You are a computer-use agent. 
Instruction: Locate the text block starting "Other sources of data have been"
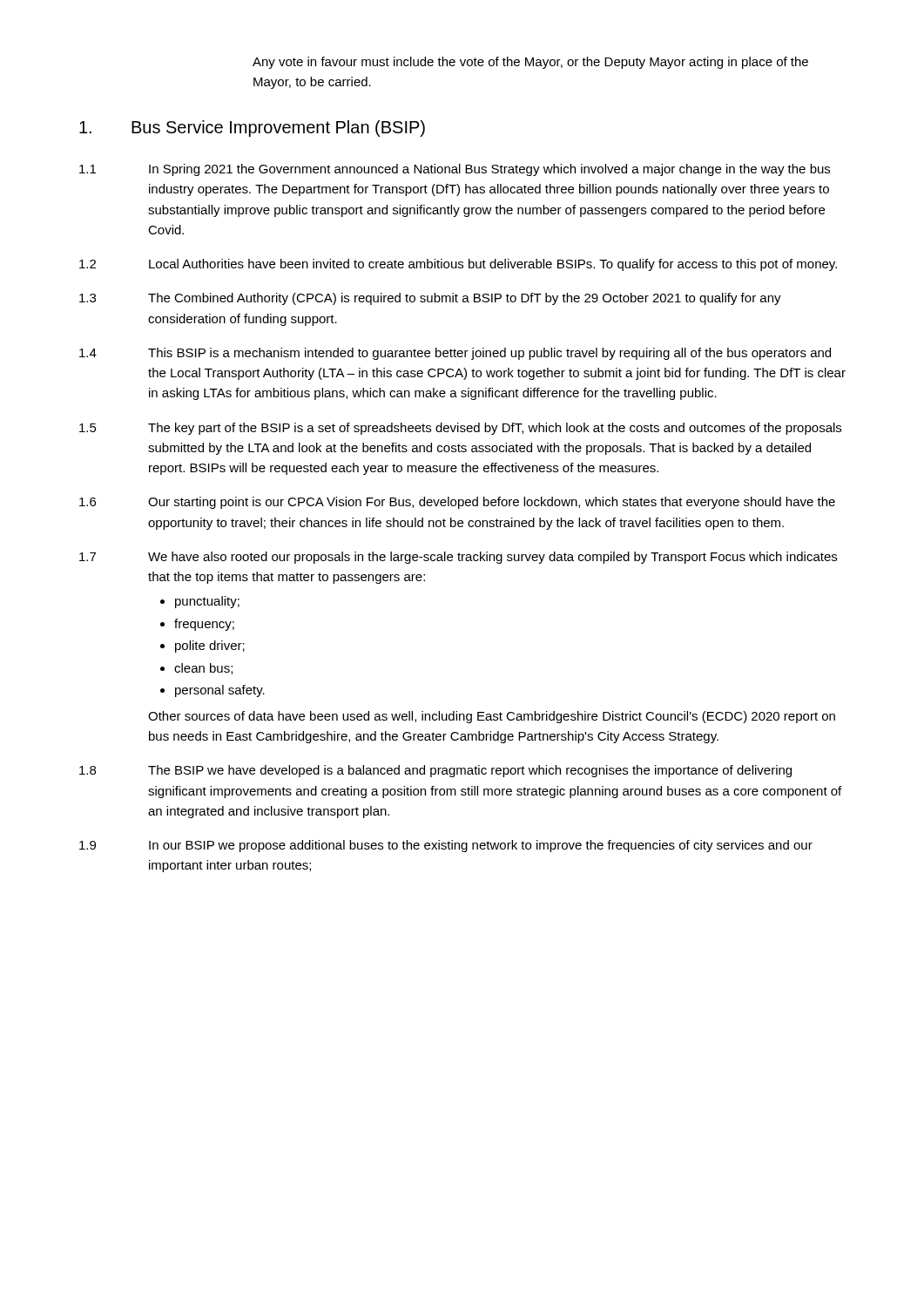(492, 726)
